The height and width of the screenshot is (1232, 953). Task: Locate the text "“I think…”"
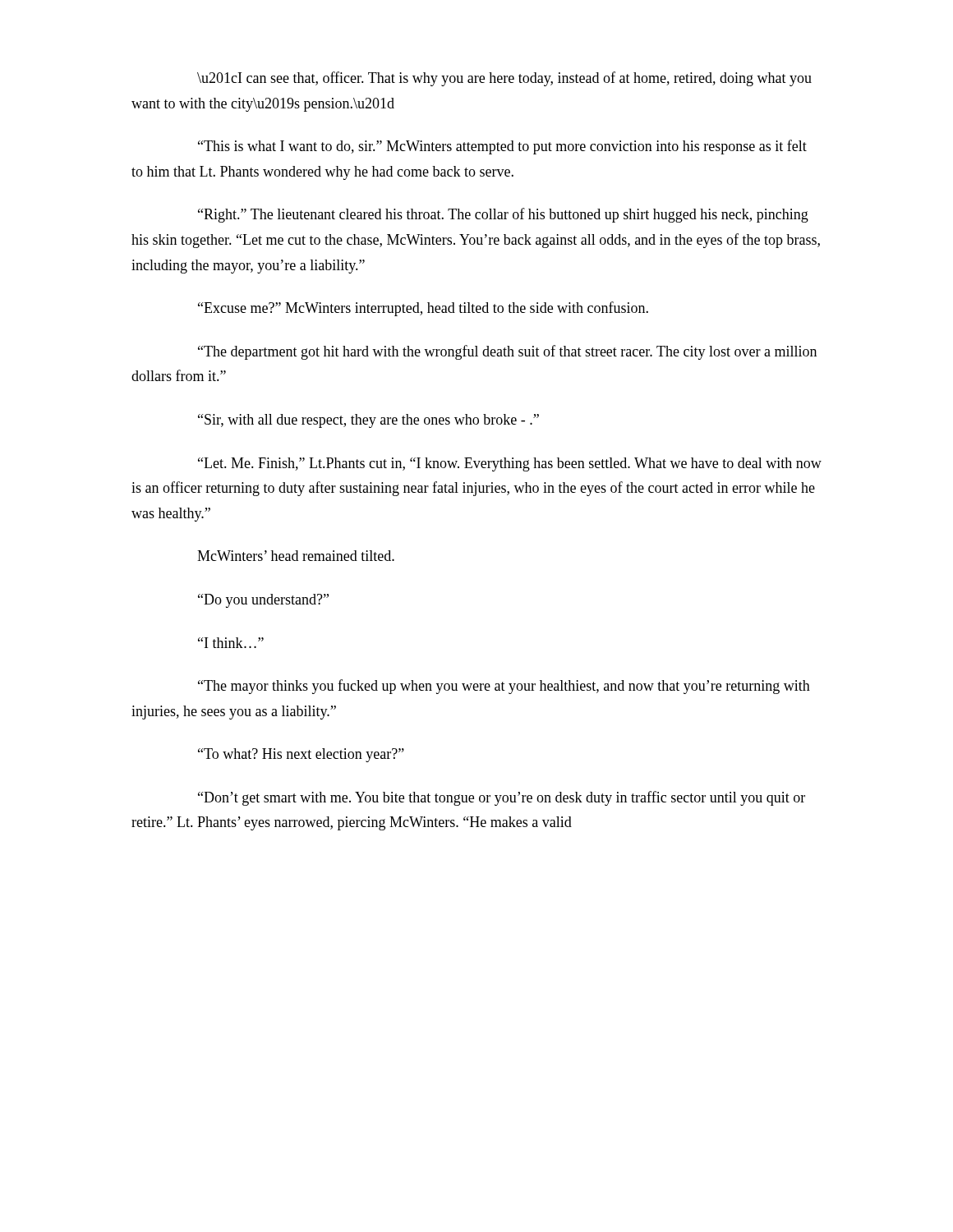[x=231, y=643]
